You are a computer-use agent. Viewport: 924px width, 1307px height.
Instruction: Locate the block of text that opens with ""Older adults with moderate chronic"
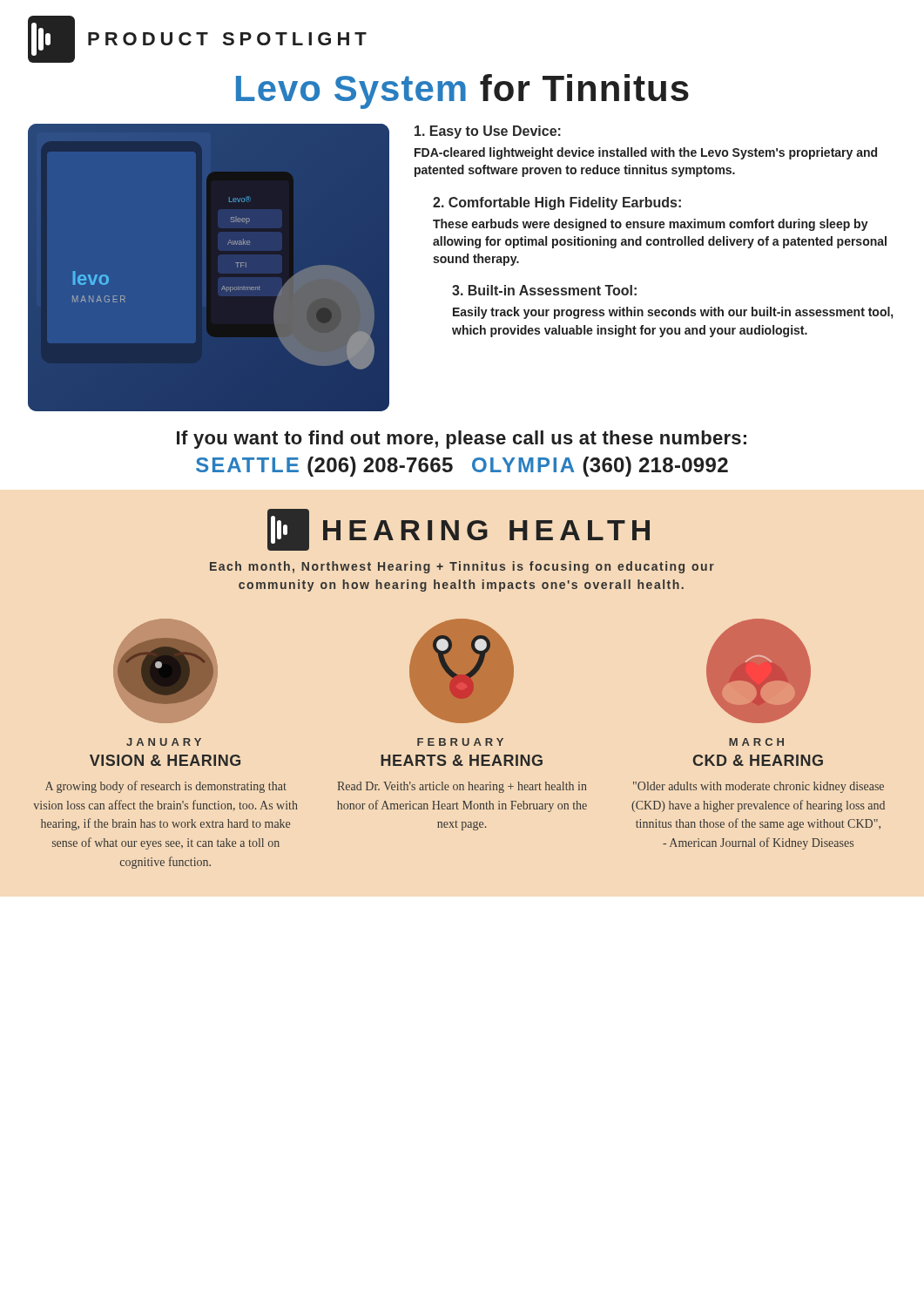point(758,815)
